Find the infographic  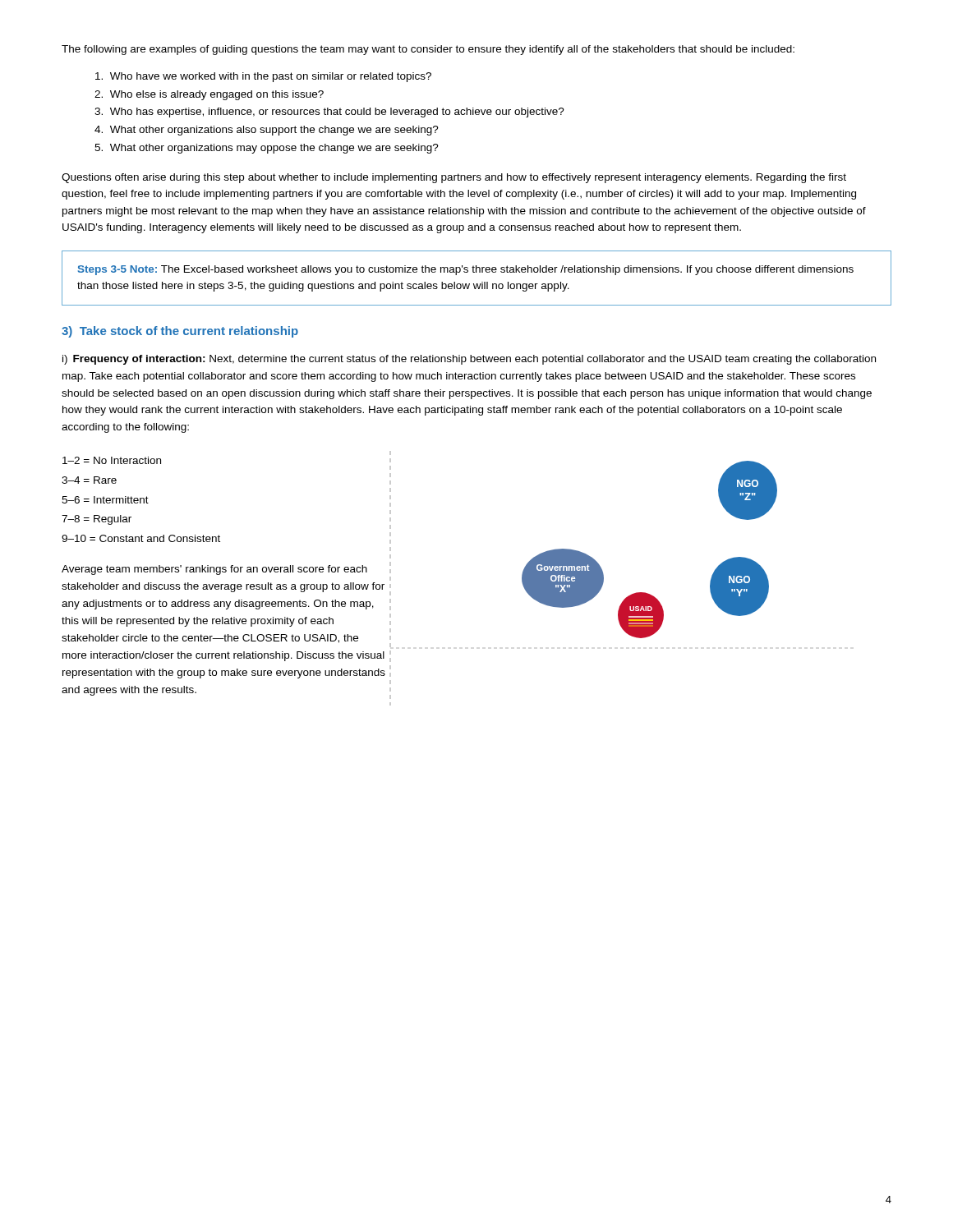pyautogui.click(x=624, y=578)
